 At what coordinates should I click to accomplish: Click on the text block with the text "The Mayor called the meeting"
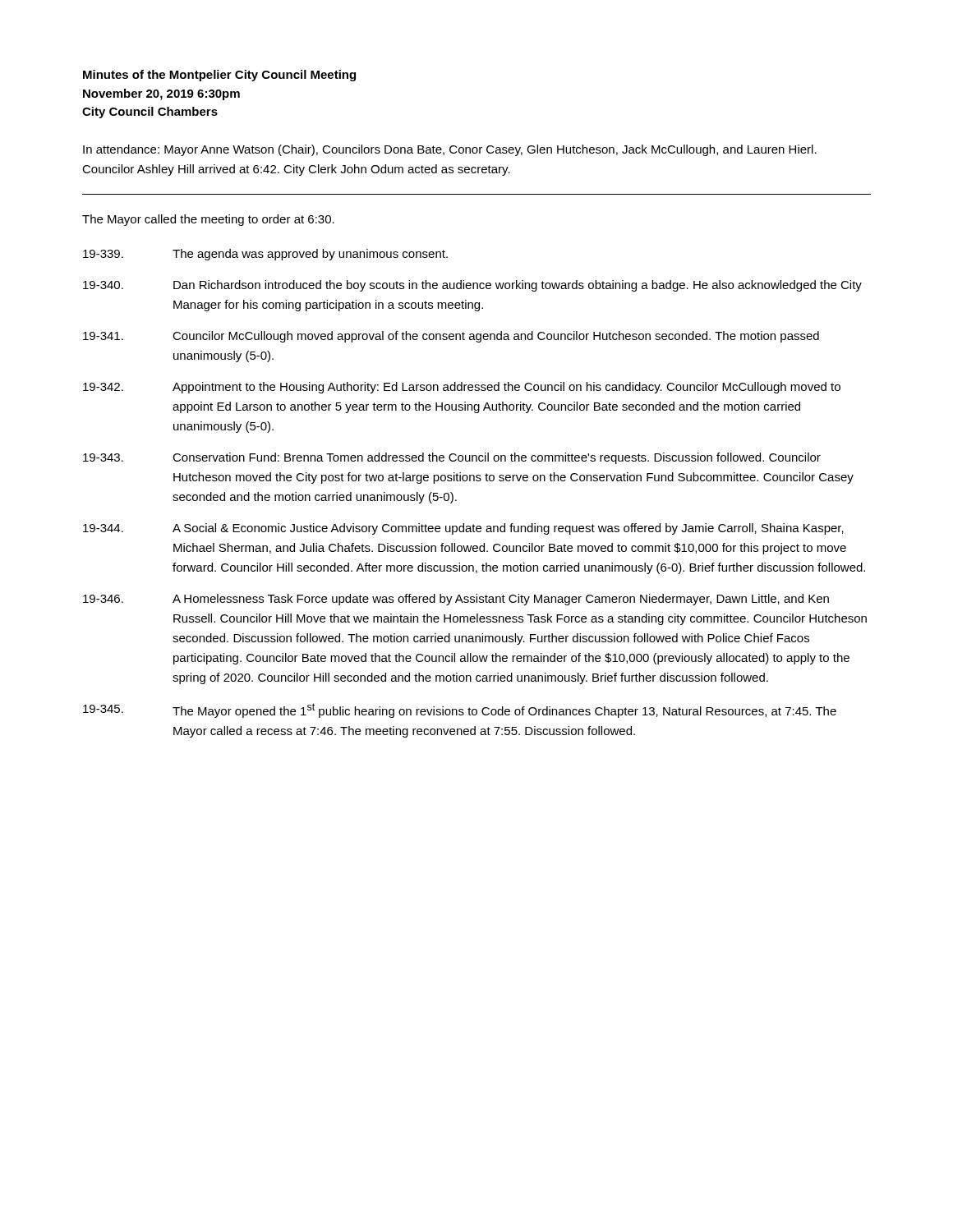[209, 218]
